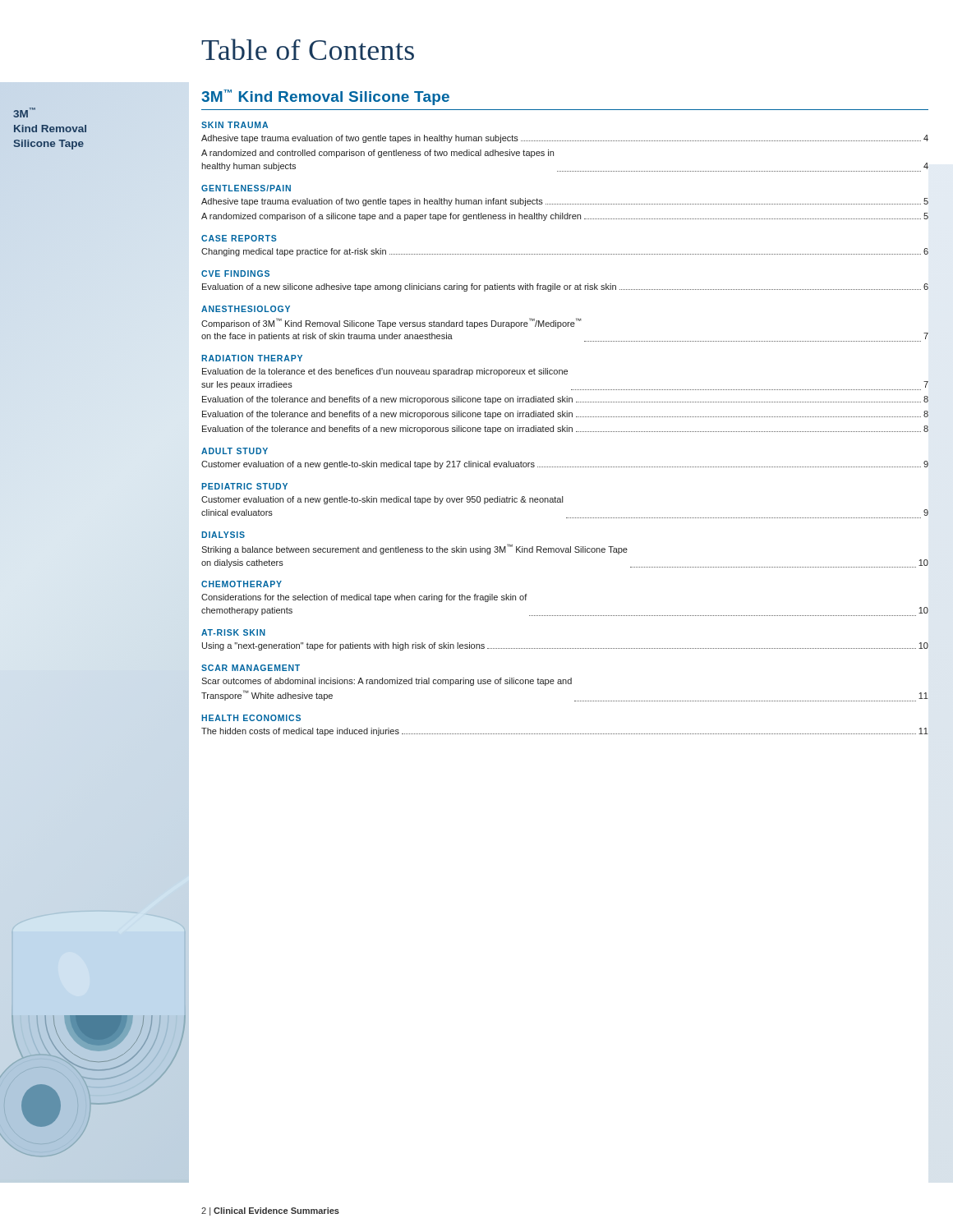The width and height of the screenshot is (953, 1232).
Task: Select the section header with the text "CASE REPORTS"
Action: point(239,238)
